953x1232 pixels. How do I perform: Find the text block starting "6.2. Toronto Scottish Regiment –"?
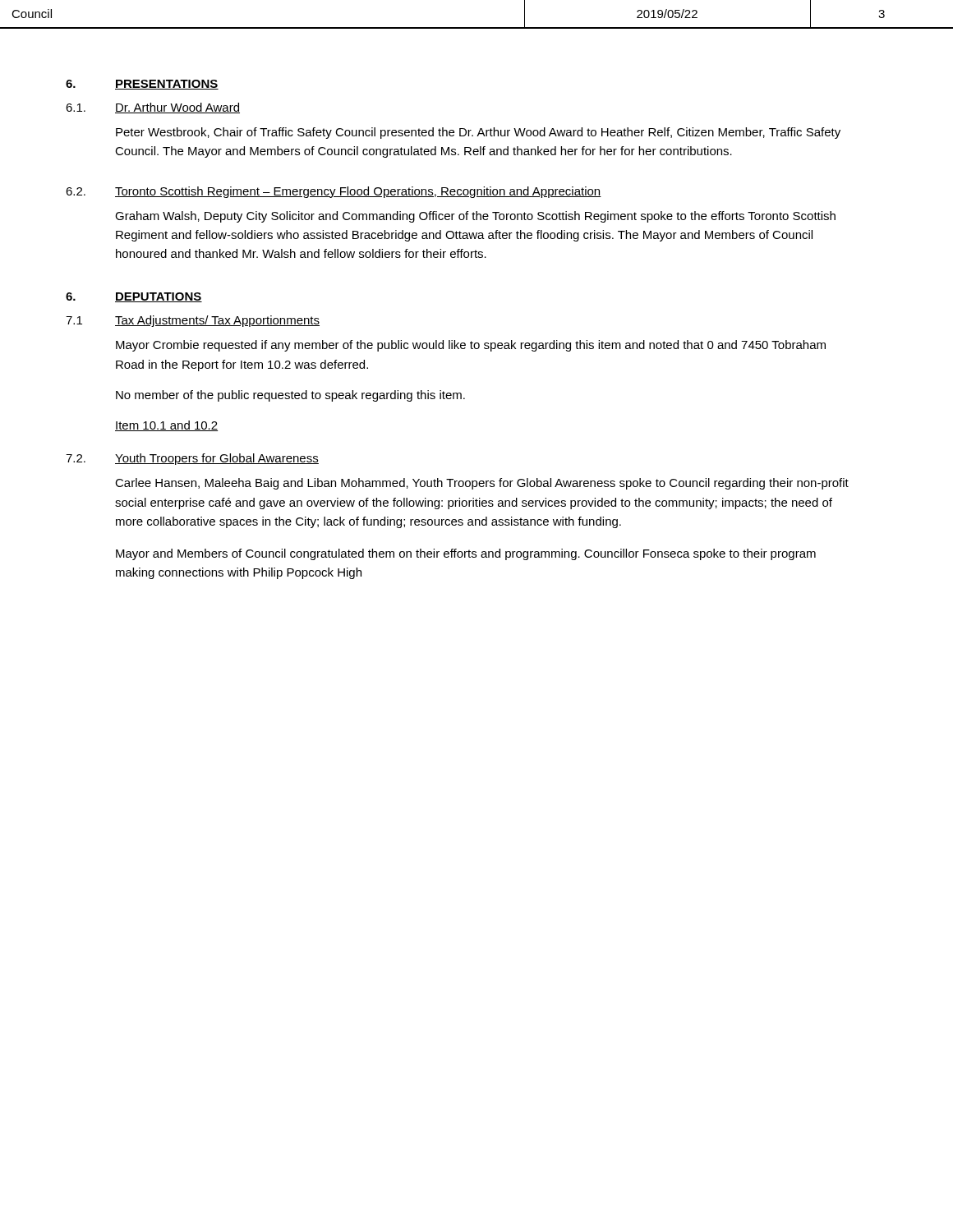coord(333,191)
